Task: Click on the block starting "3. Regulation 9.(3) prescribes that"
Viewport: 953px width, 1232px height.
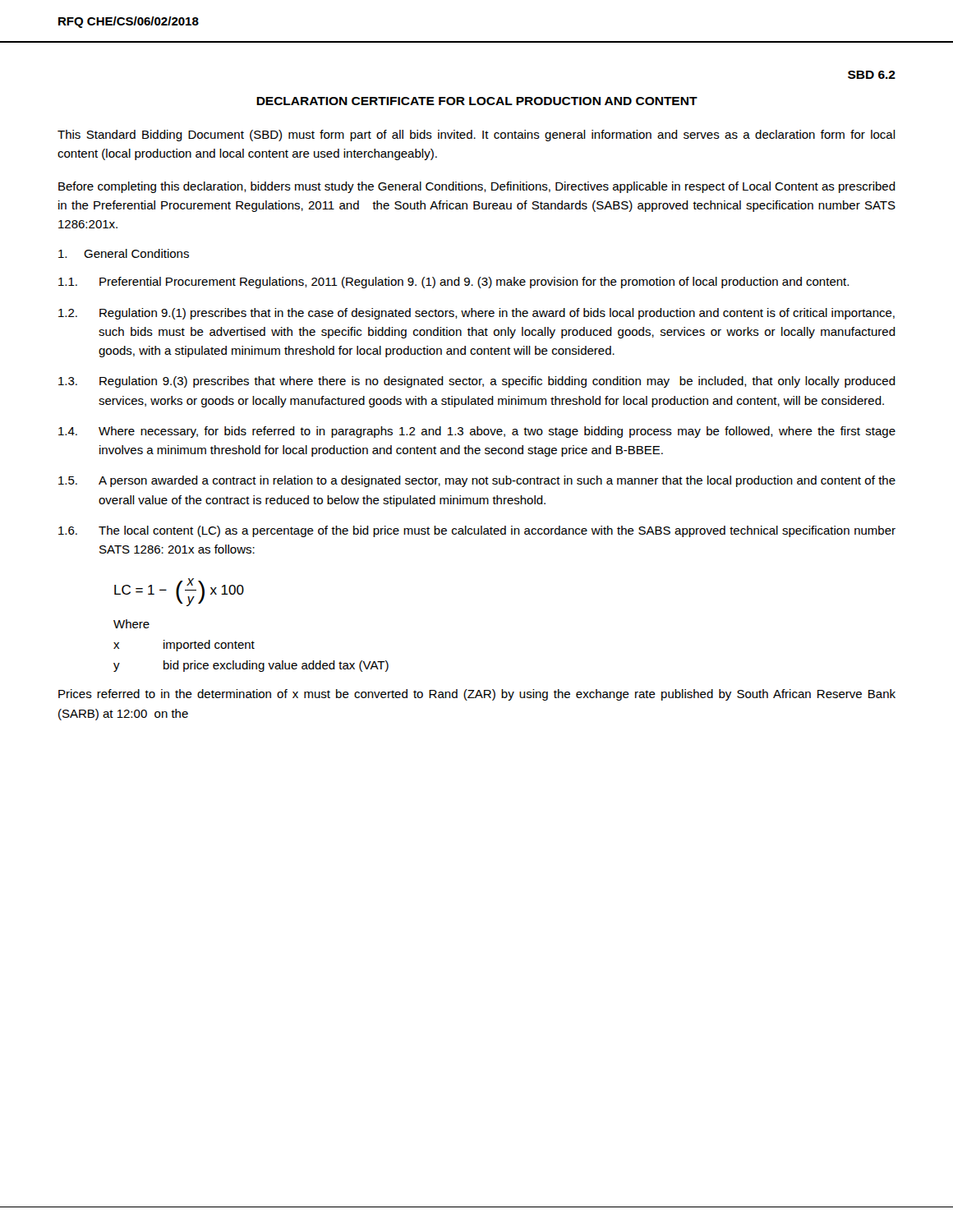Action: click(476, 391)
